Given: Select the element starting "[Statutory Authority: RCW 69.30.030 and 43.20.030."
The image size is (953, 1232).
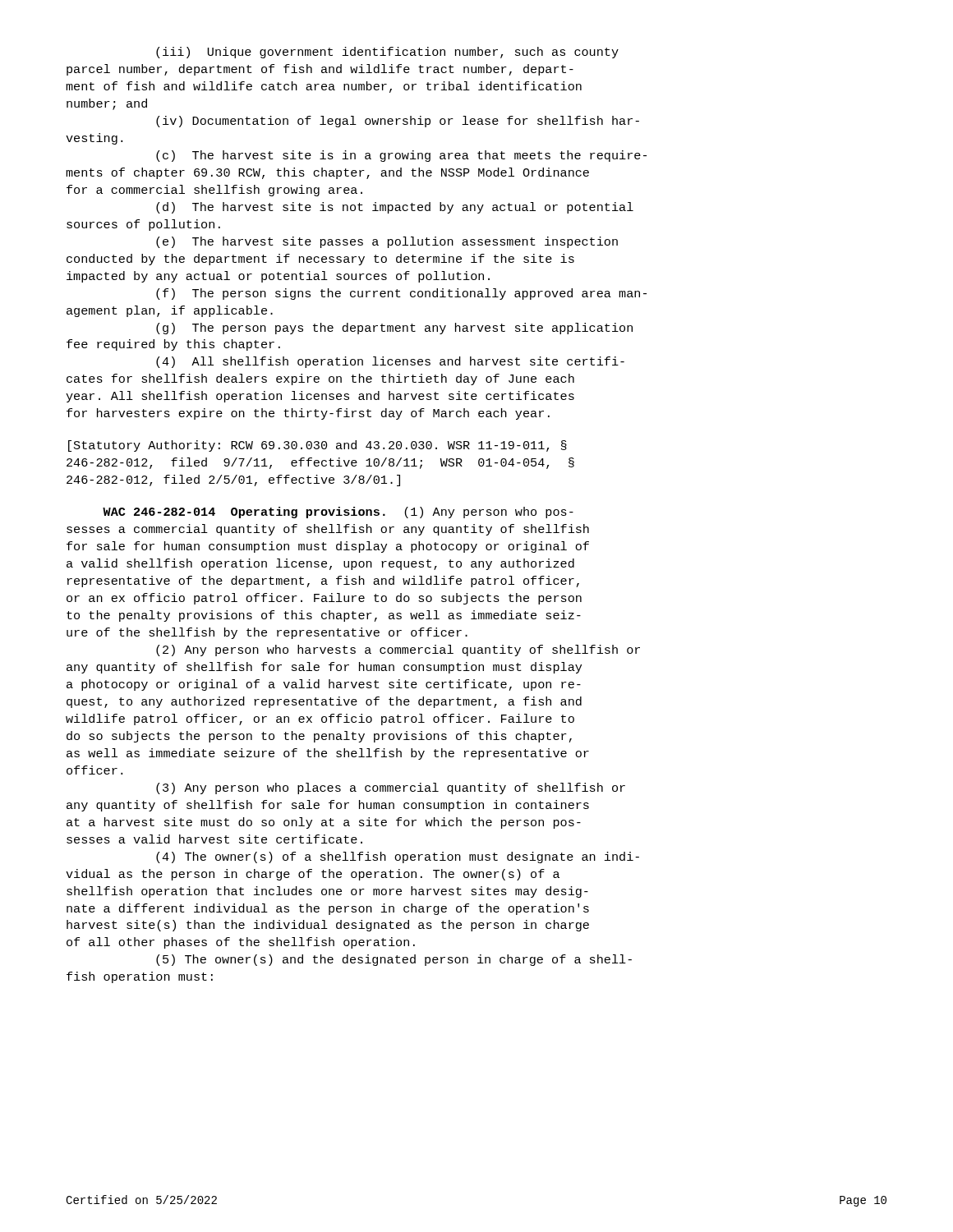Looking at the screenshot, I should (x=476, y=464).
